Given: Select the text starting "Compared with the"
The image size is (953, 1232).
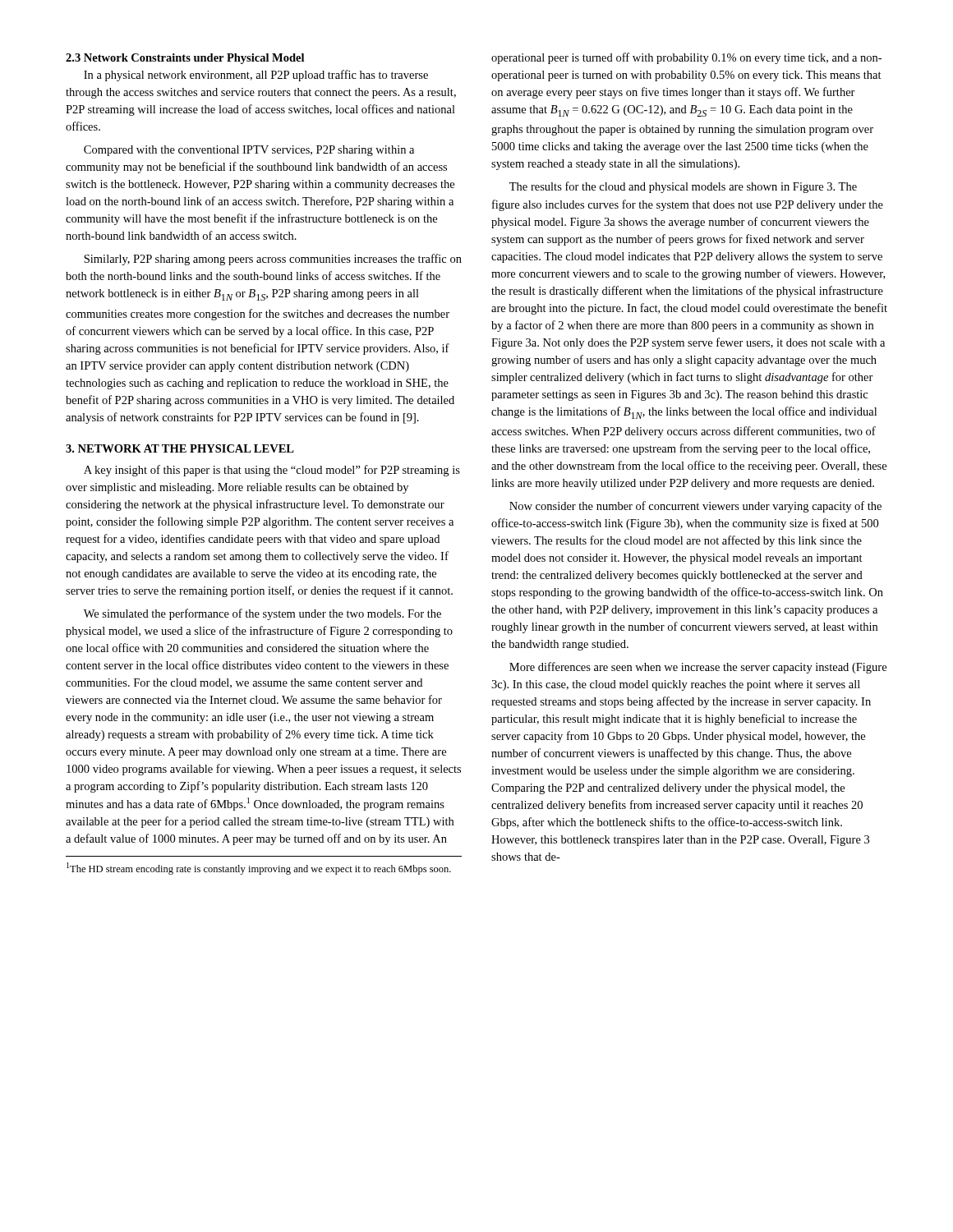Looking at the screenshot, I should 264,193.
